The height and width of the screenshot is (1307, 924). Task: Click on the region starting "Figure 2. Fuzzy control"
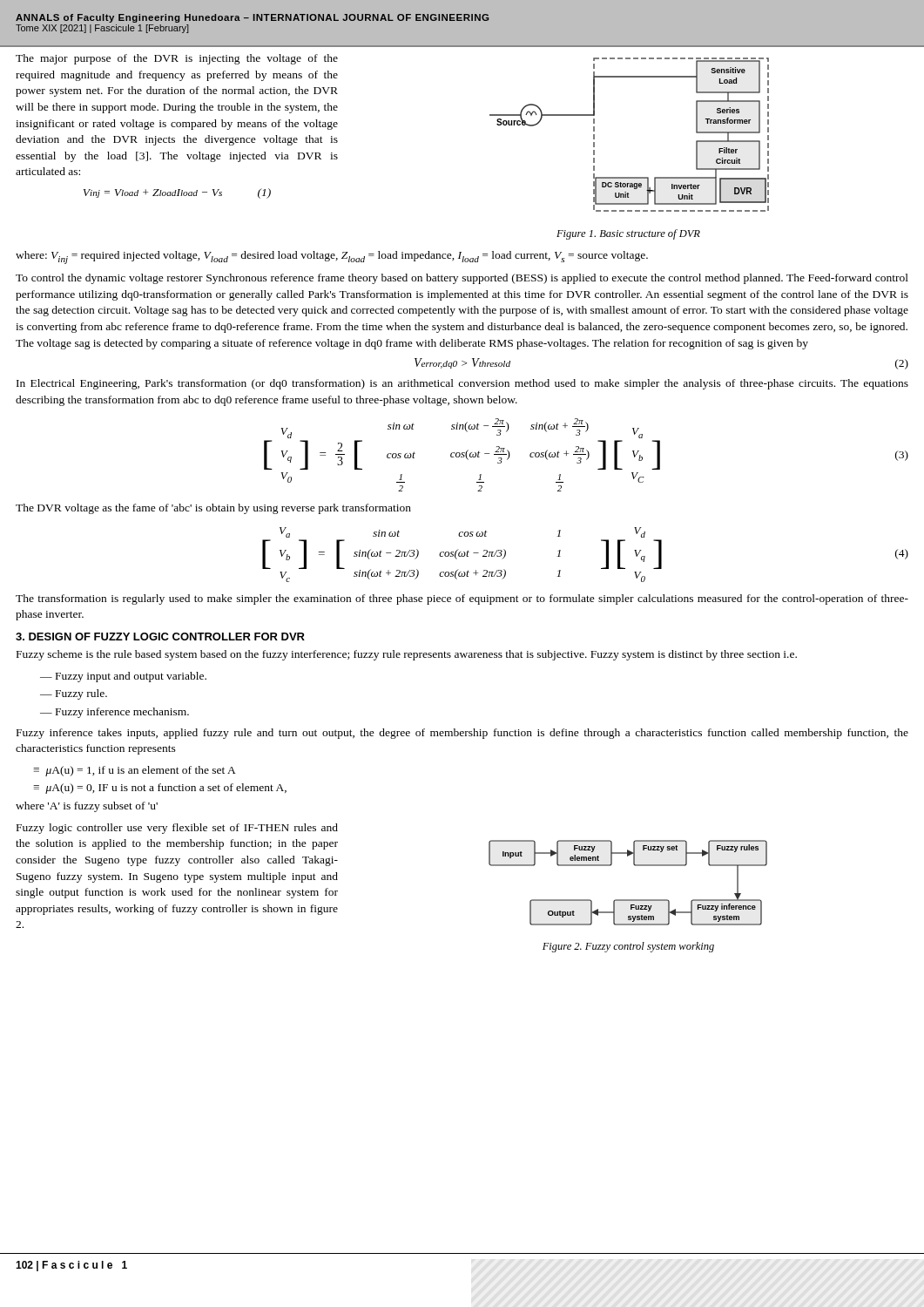[x=628, y=946]
